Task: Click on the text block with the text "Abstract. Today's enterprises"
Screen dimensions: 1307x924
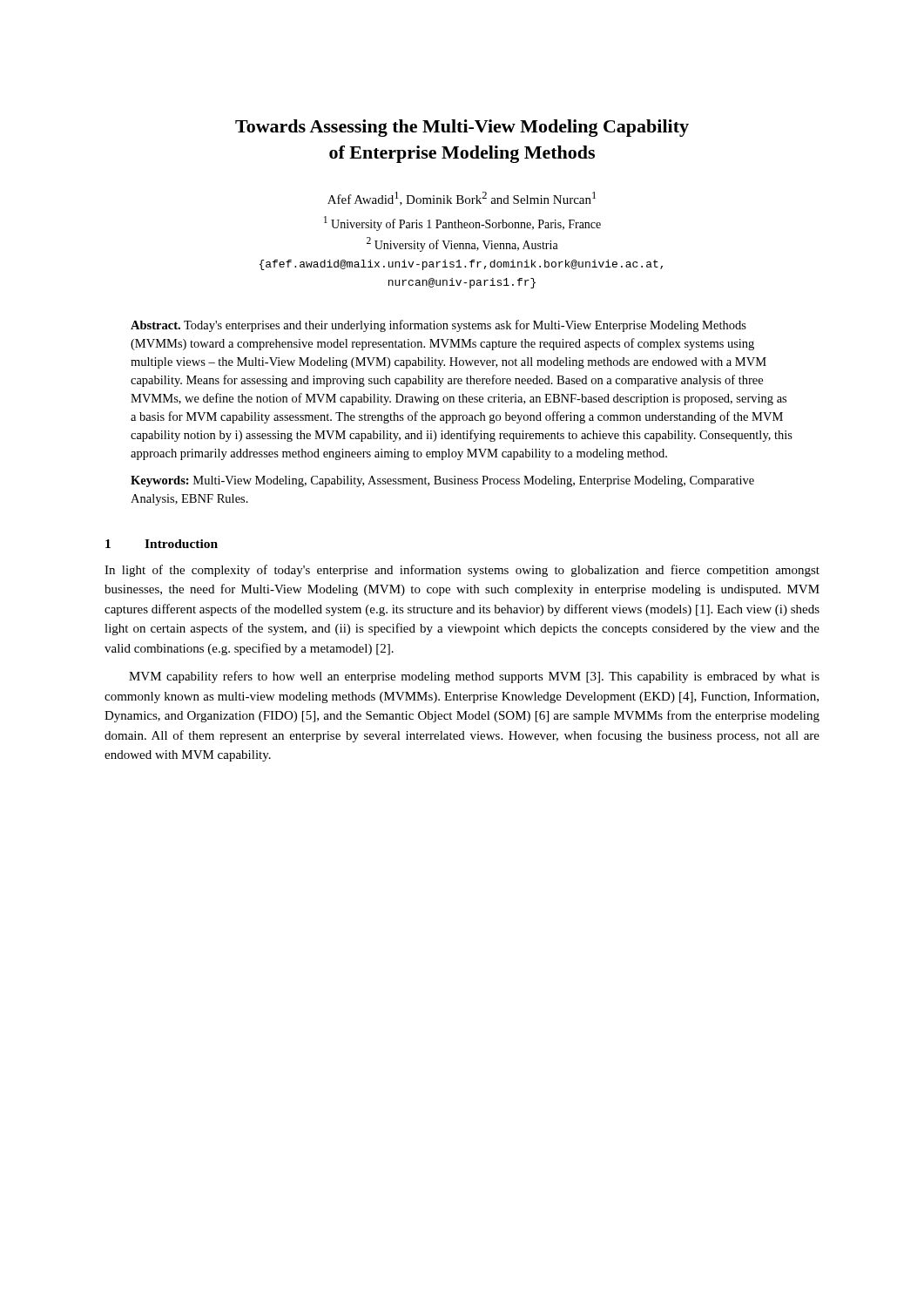Action: (x=462, y=412)
